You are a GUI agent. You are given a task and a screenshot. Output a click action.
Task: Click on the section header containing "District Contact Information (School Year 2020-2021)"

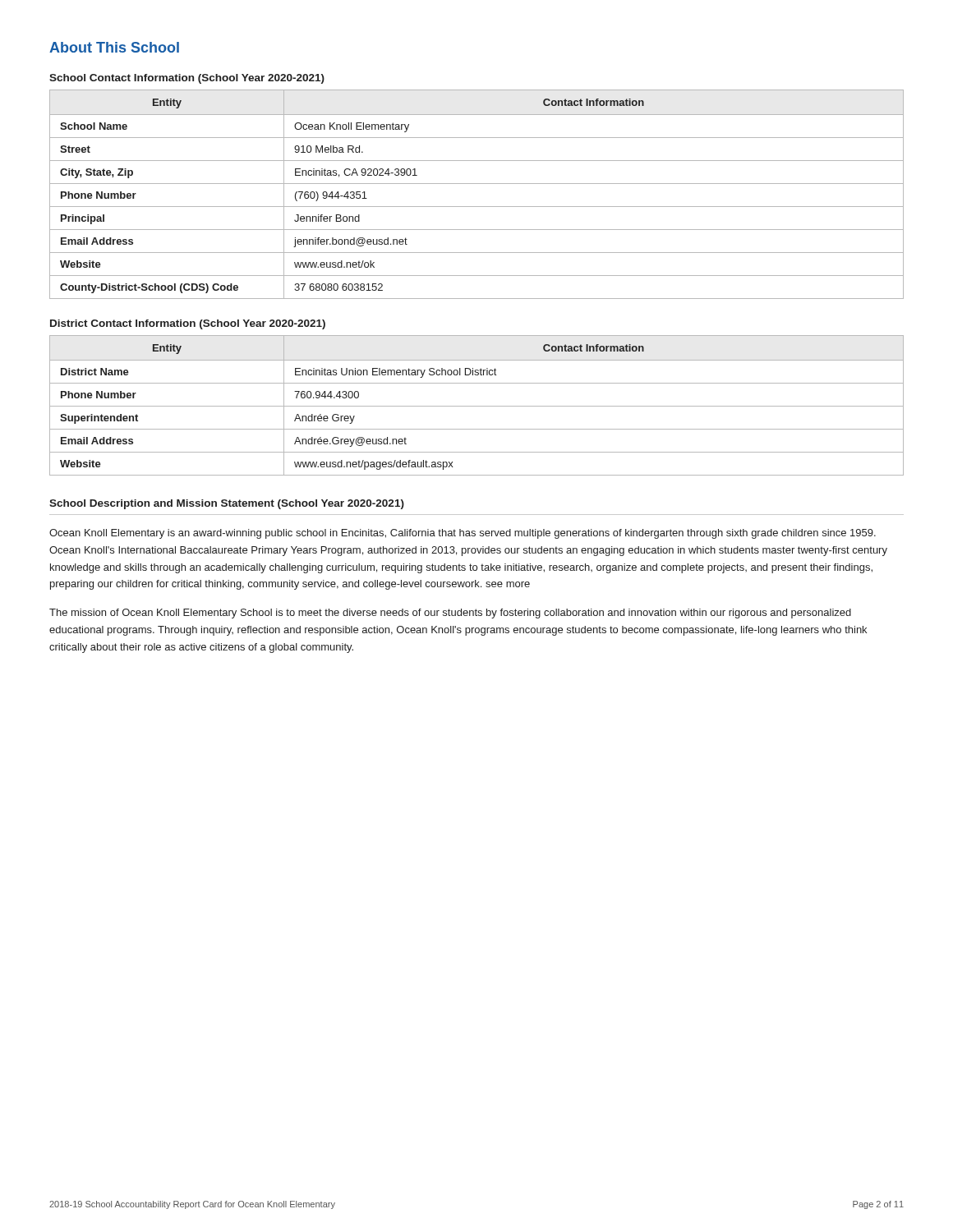(x=188, y=323)
